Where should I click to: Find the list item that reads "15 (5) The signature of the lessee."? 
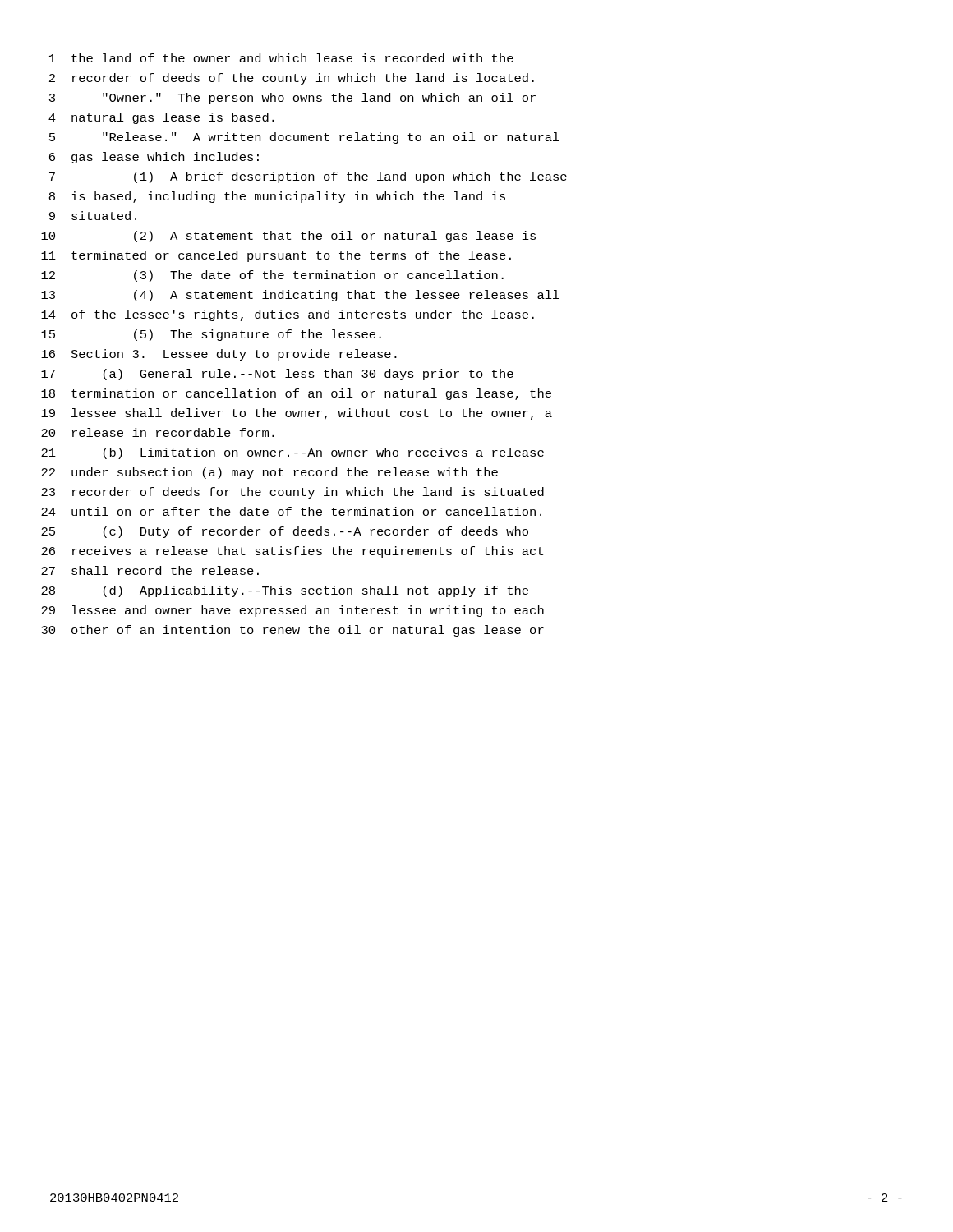pos(211,335)
